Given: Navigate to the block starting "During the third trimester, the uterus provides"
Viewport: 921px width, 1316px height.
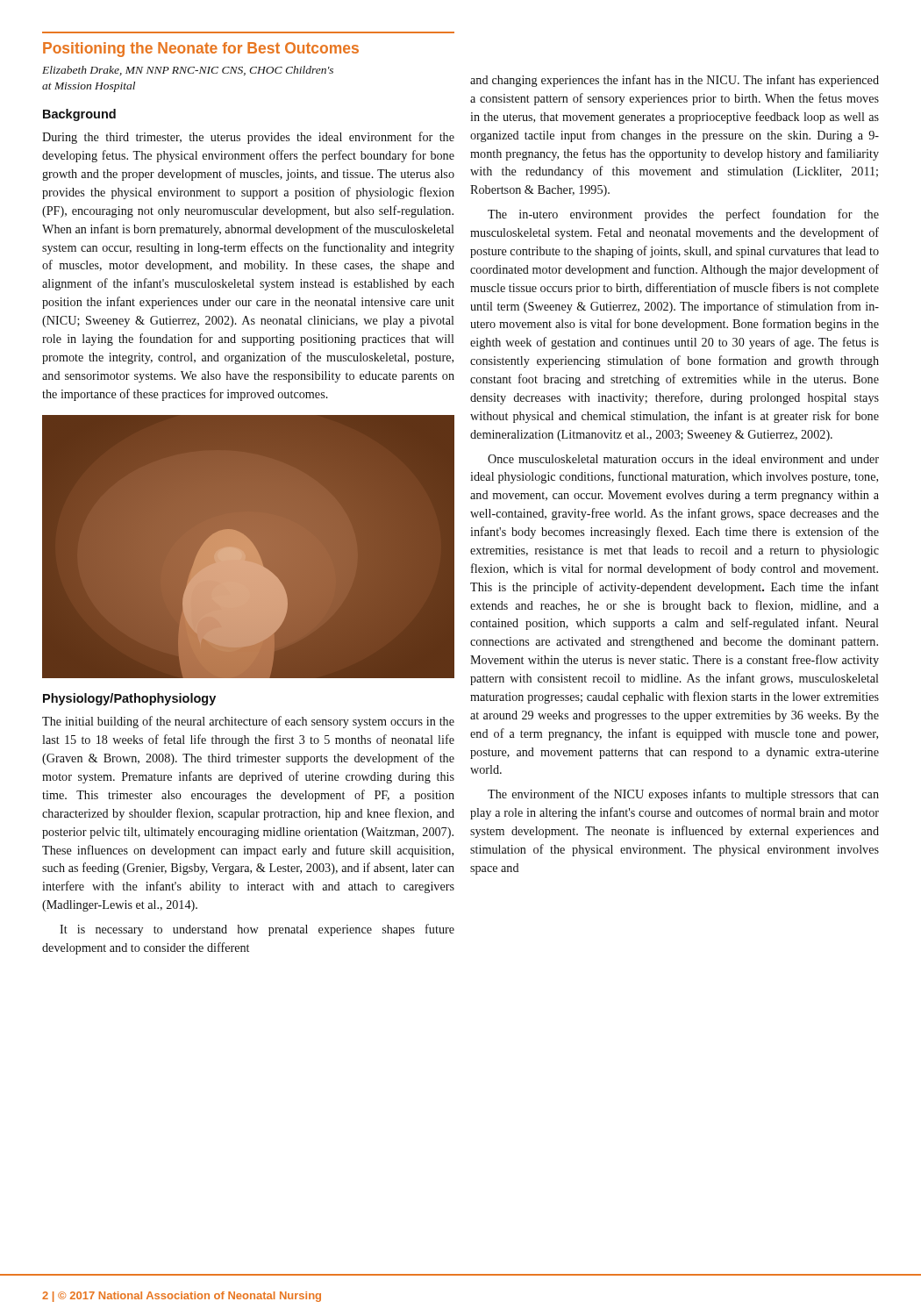Looking at the screenshot, I should tap(248, 266).
